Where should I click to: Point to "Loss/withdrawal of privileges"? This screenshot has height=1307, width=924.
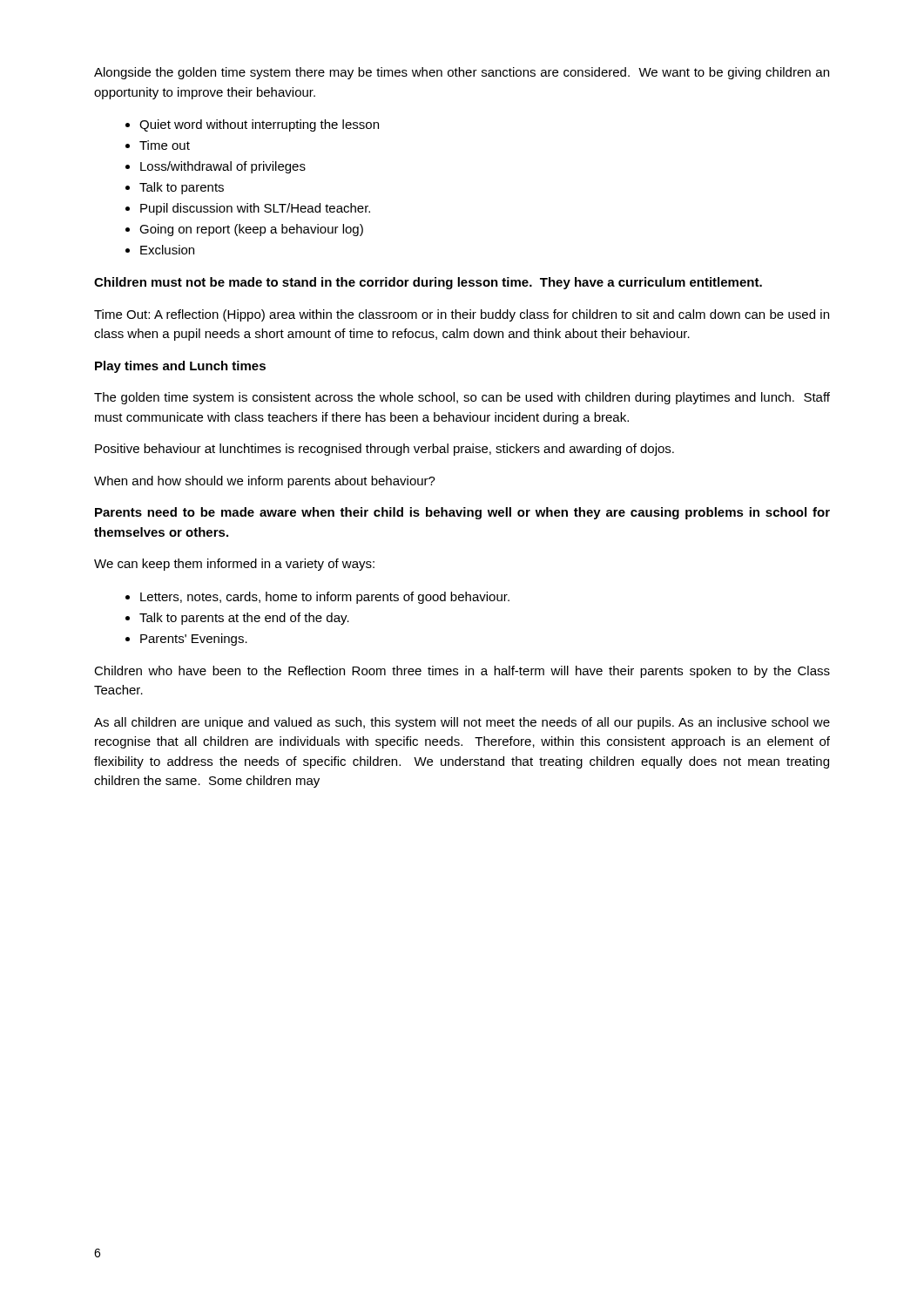[222, 166]
